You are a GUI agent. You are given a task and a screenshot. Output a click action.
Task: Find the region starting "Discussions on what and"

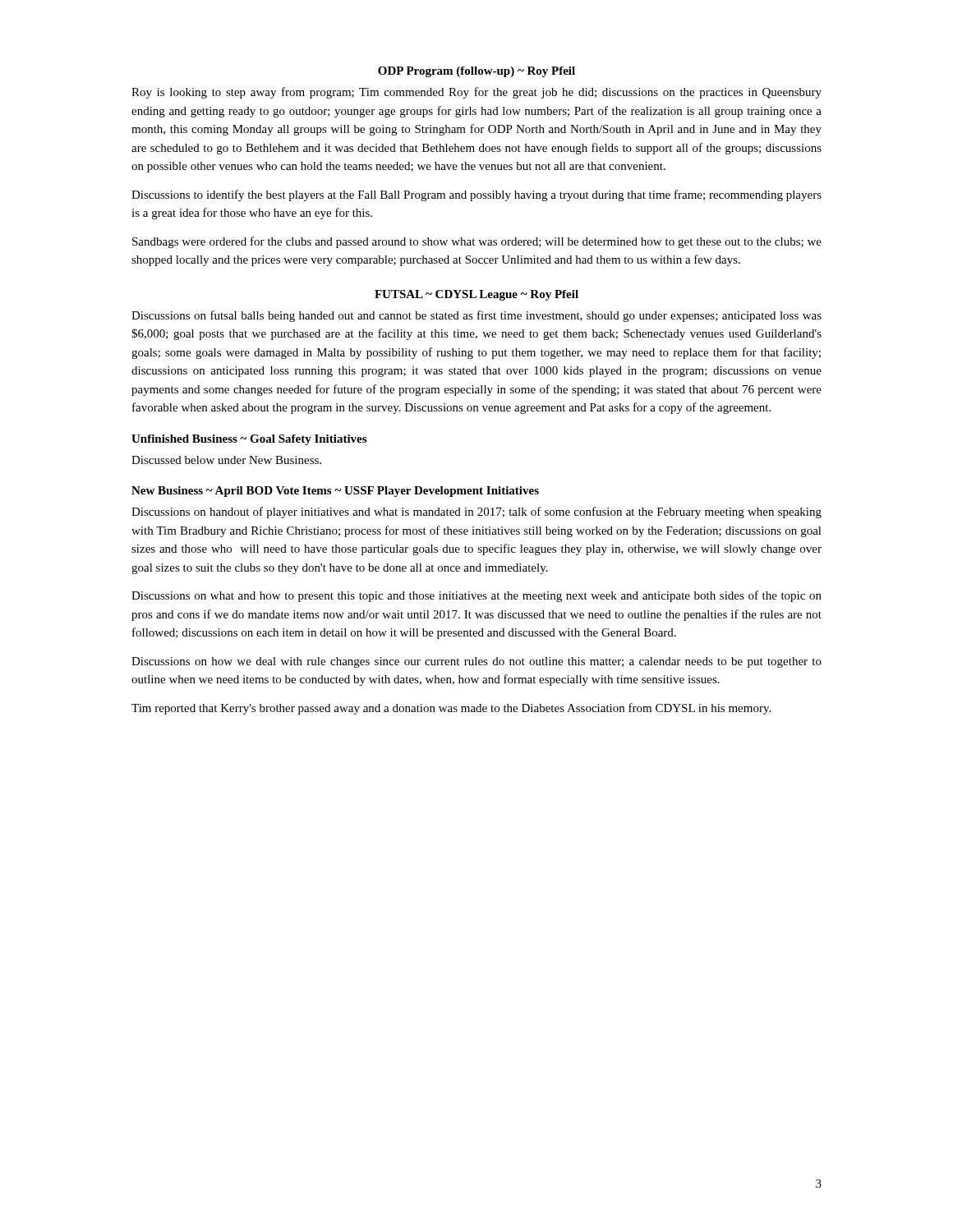click(x=476, y=614)
